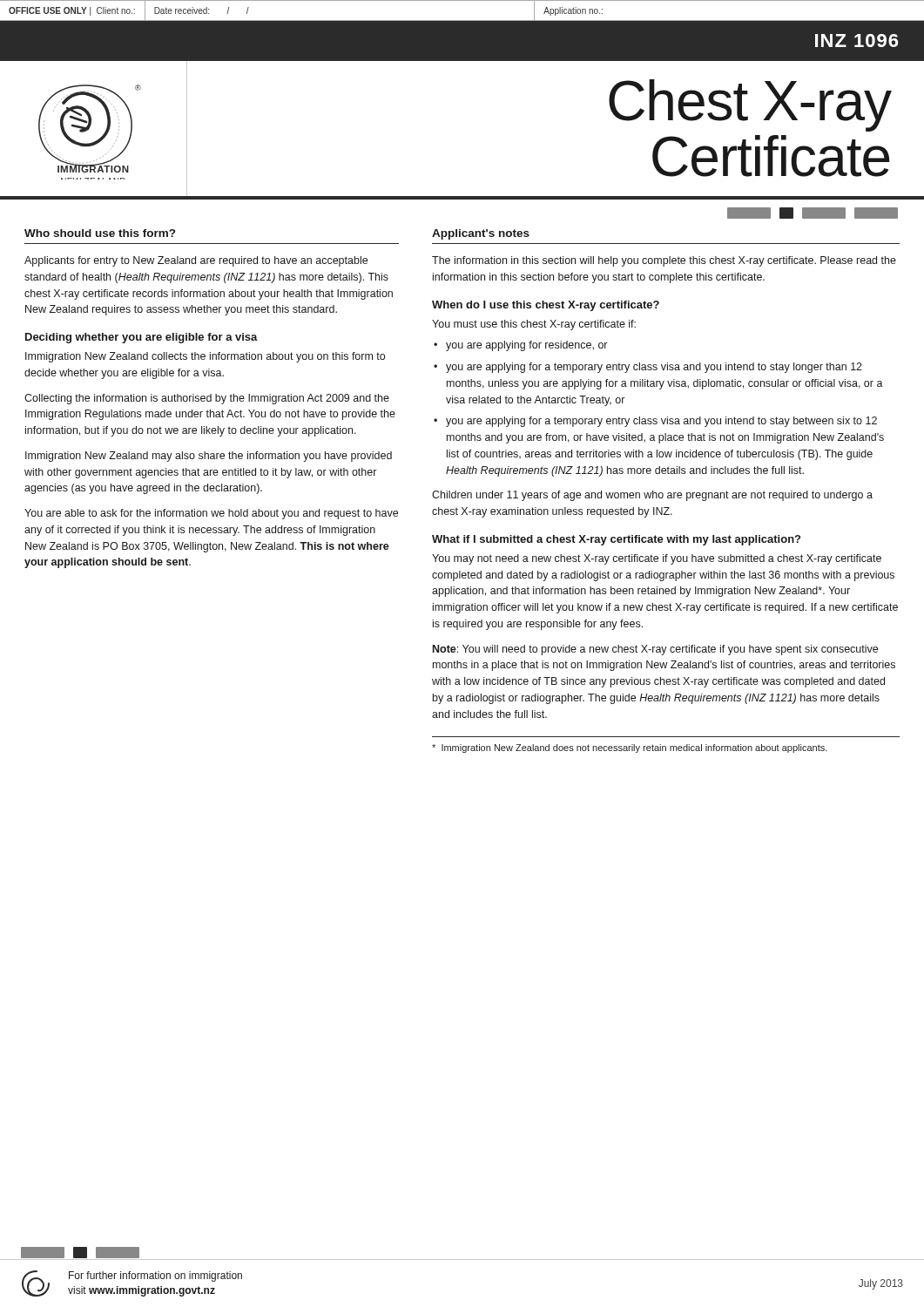Find the text block that says "Note: You will need to provide"
Screen dimensions: 1307x924
pos(664,681)
